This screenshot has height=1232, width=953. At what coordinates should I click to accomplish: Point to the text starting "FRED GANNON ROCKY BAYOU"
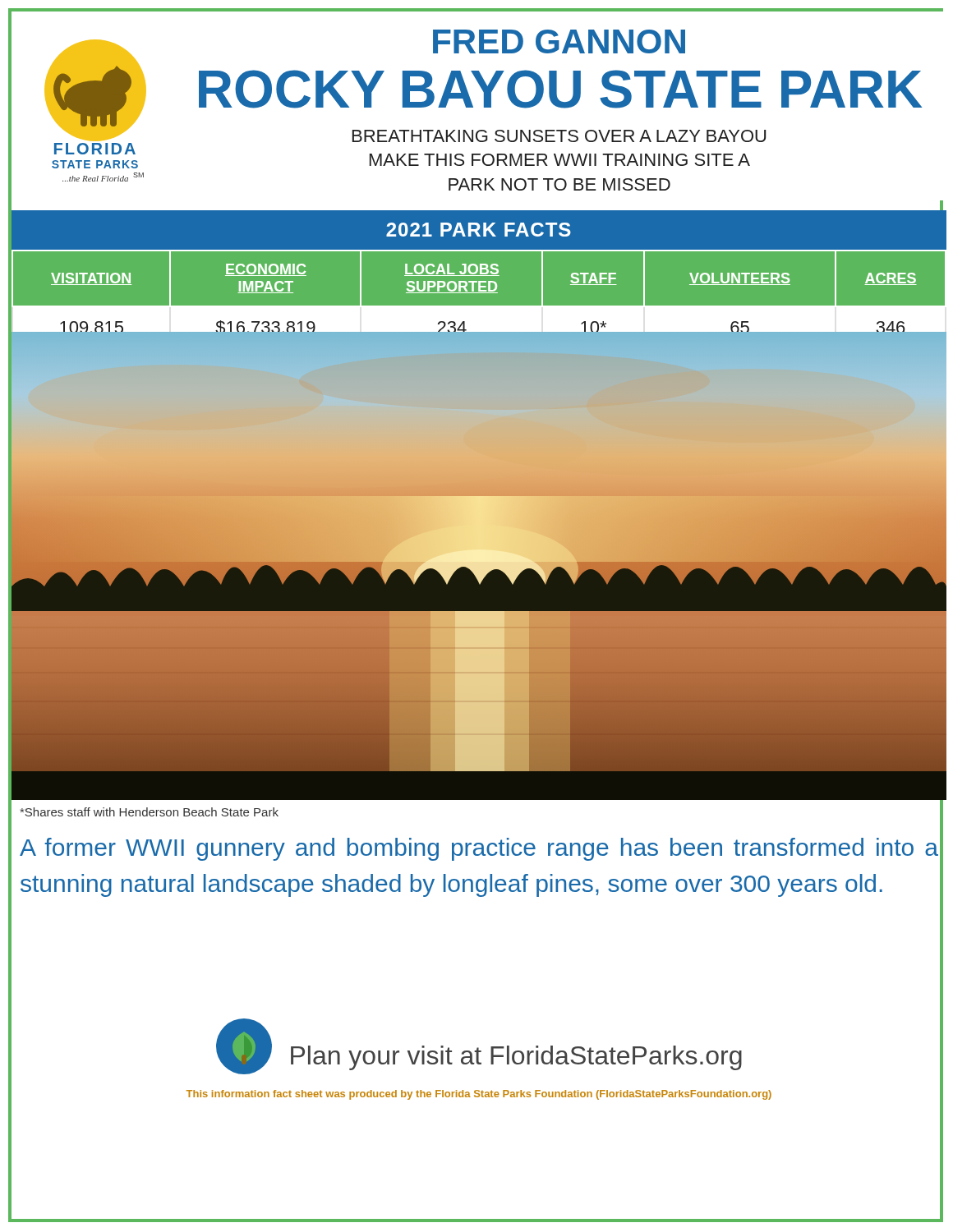coord(559,110)
